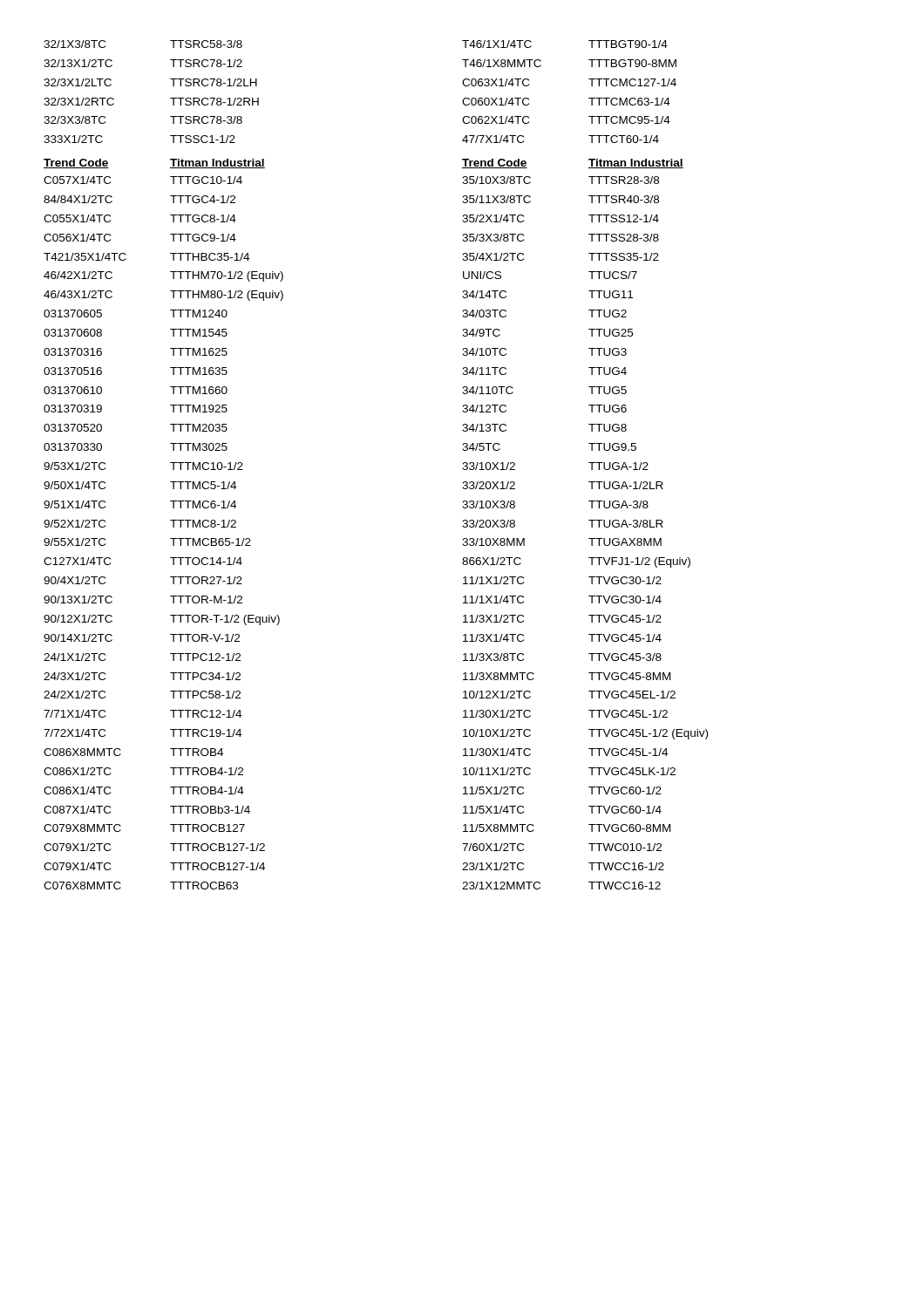Viewport: 924px width, 1308px height.
Task: Locate the list item that reads "90/12X1/2TCTTTOR-T-1/2 (Equiv)"
Action: [x=253, y=619]
